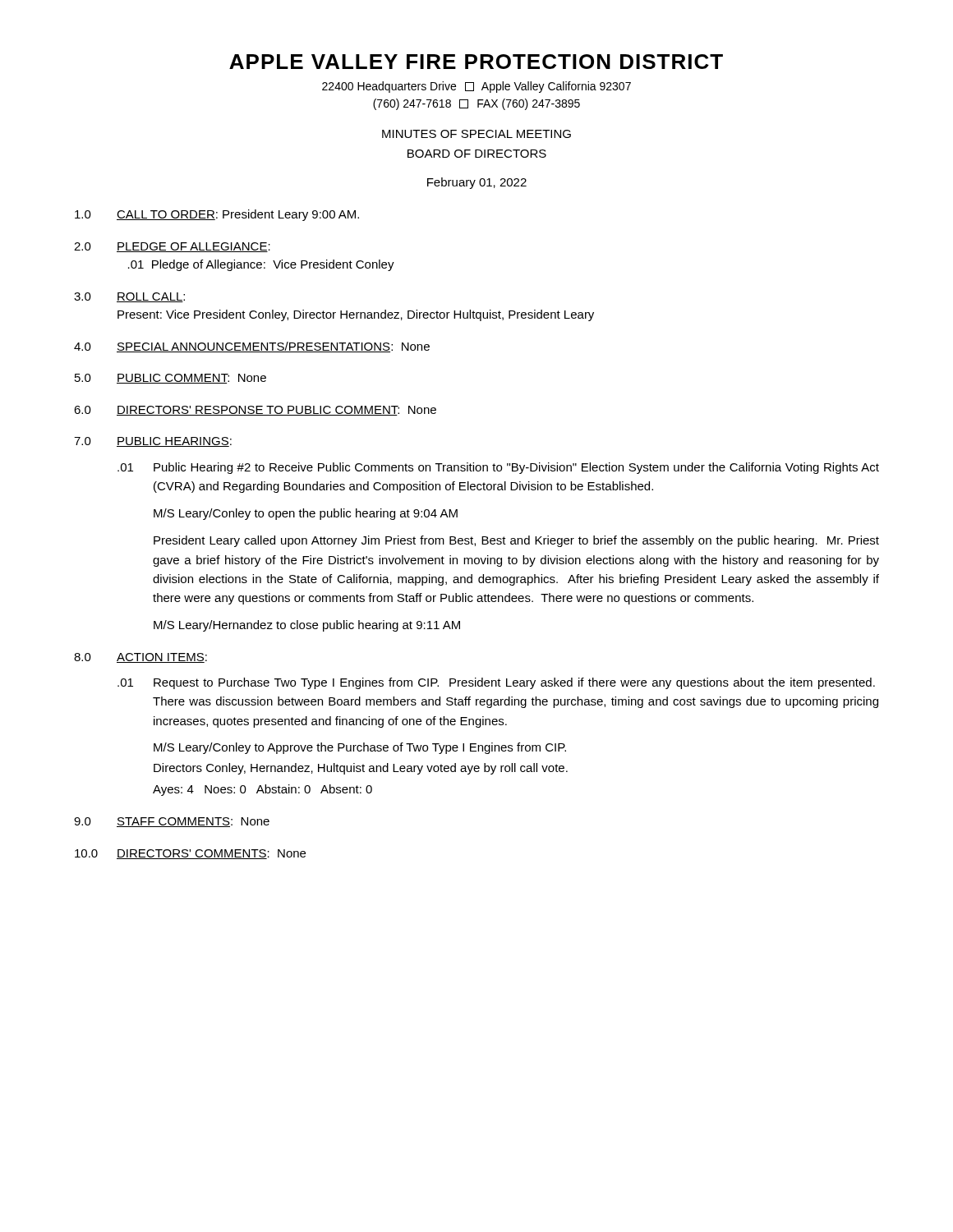Find the block on this page that starts "6.0 DIRECTORS' RESPONSE TO PUBLIC"
Viewport: 953px width, 1232px height.
(255, 411)
